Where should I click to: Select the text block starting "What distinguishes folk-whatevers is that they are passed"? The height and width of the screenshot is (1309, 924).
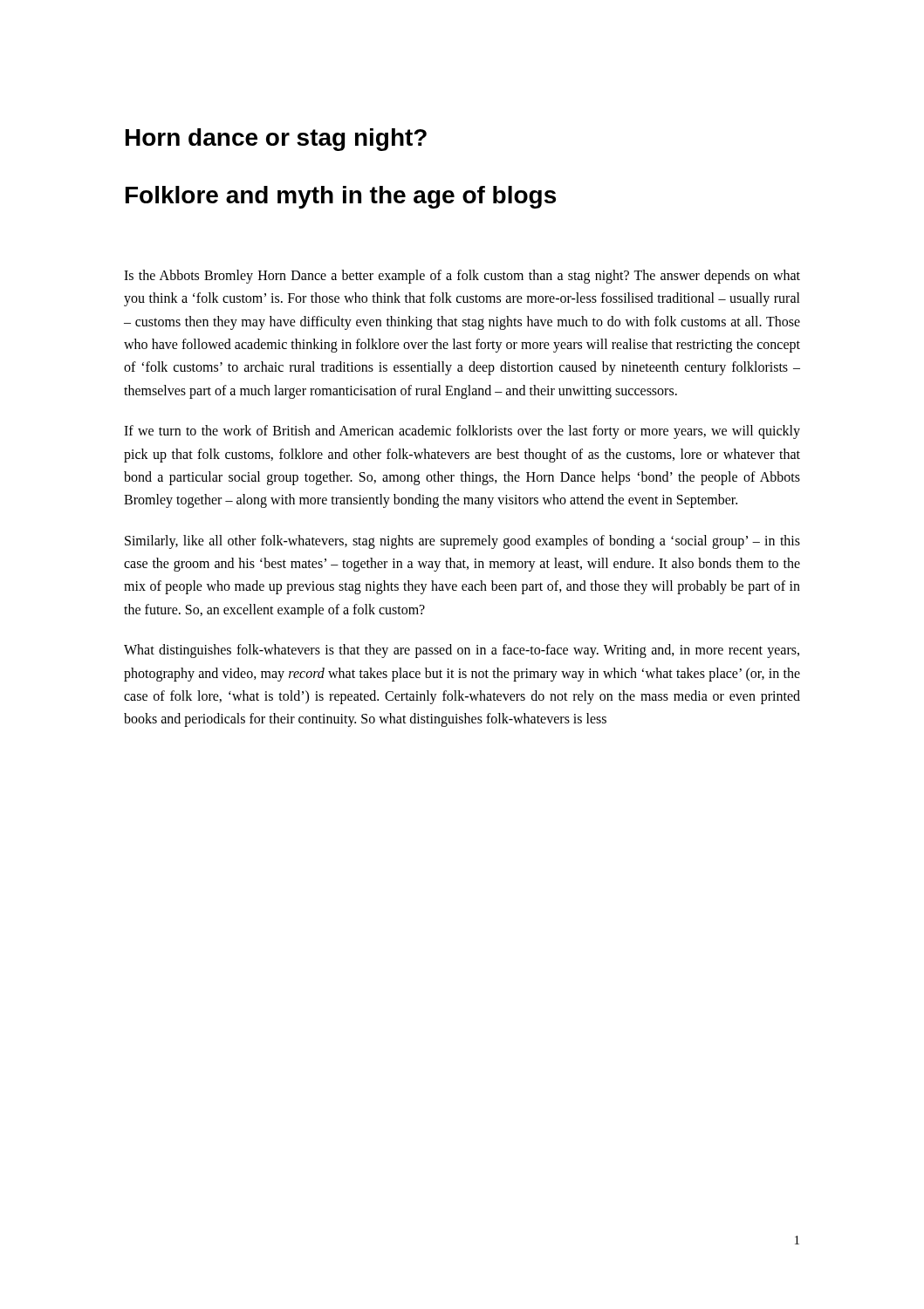coord(462,684)
